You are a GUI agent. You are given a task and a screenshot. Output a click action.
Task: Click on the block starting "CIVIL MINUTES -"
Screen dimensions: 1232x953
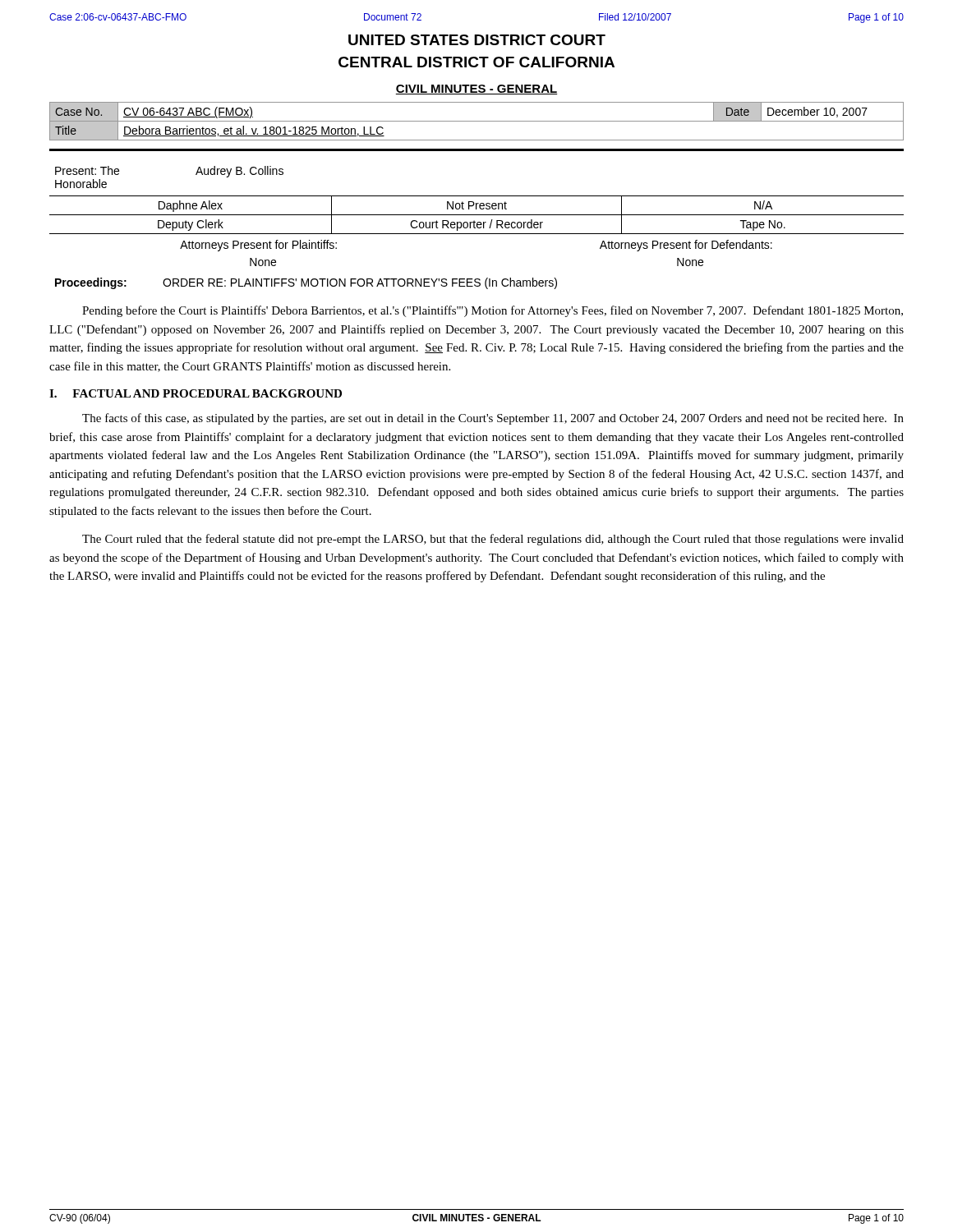tap(476, 88)
